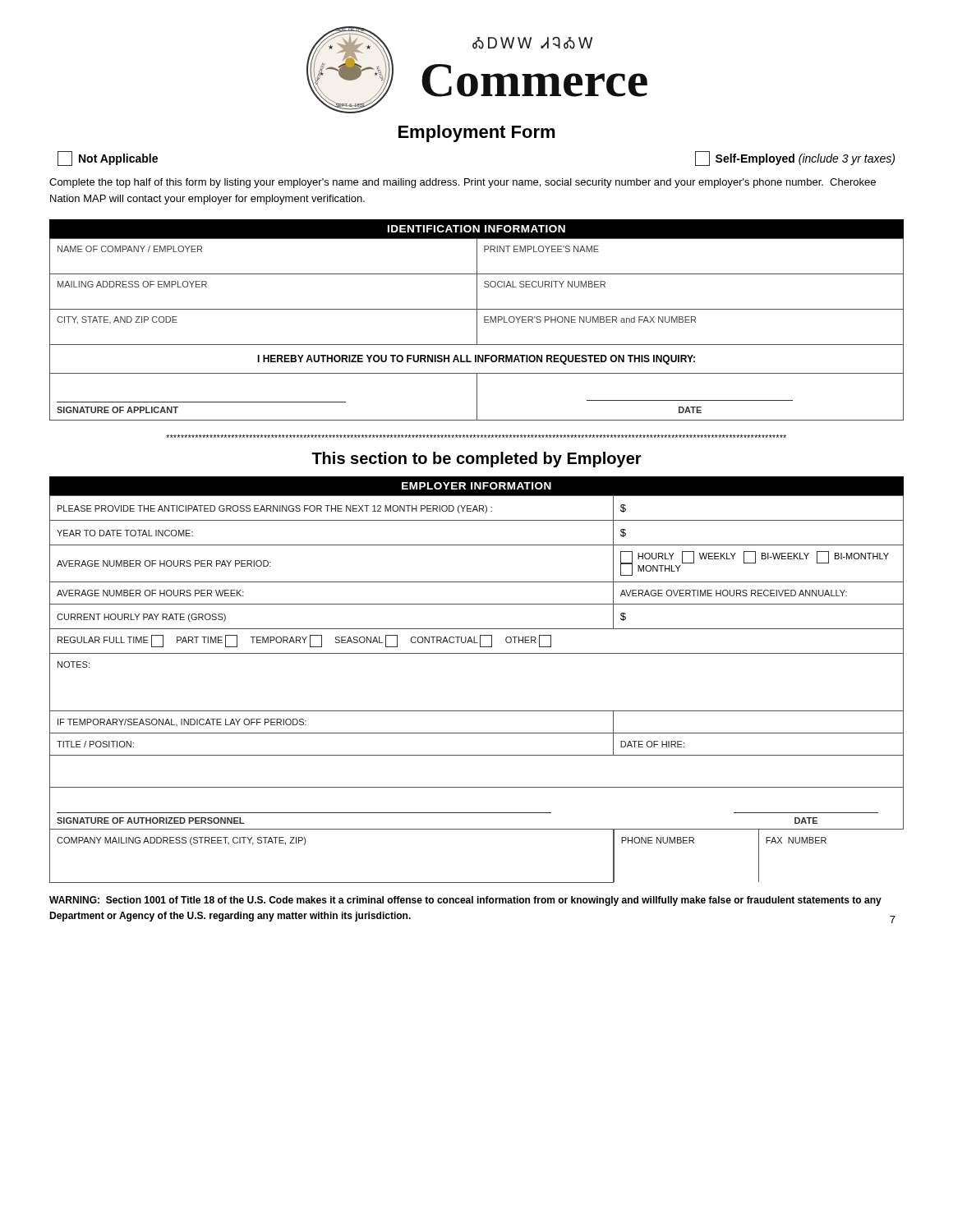The image size is (953, 1232).
Task: Find the region starting "Employment Form"
Action: coord(476,132)
